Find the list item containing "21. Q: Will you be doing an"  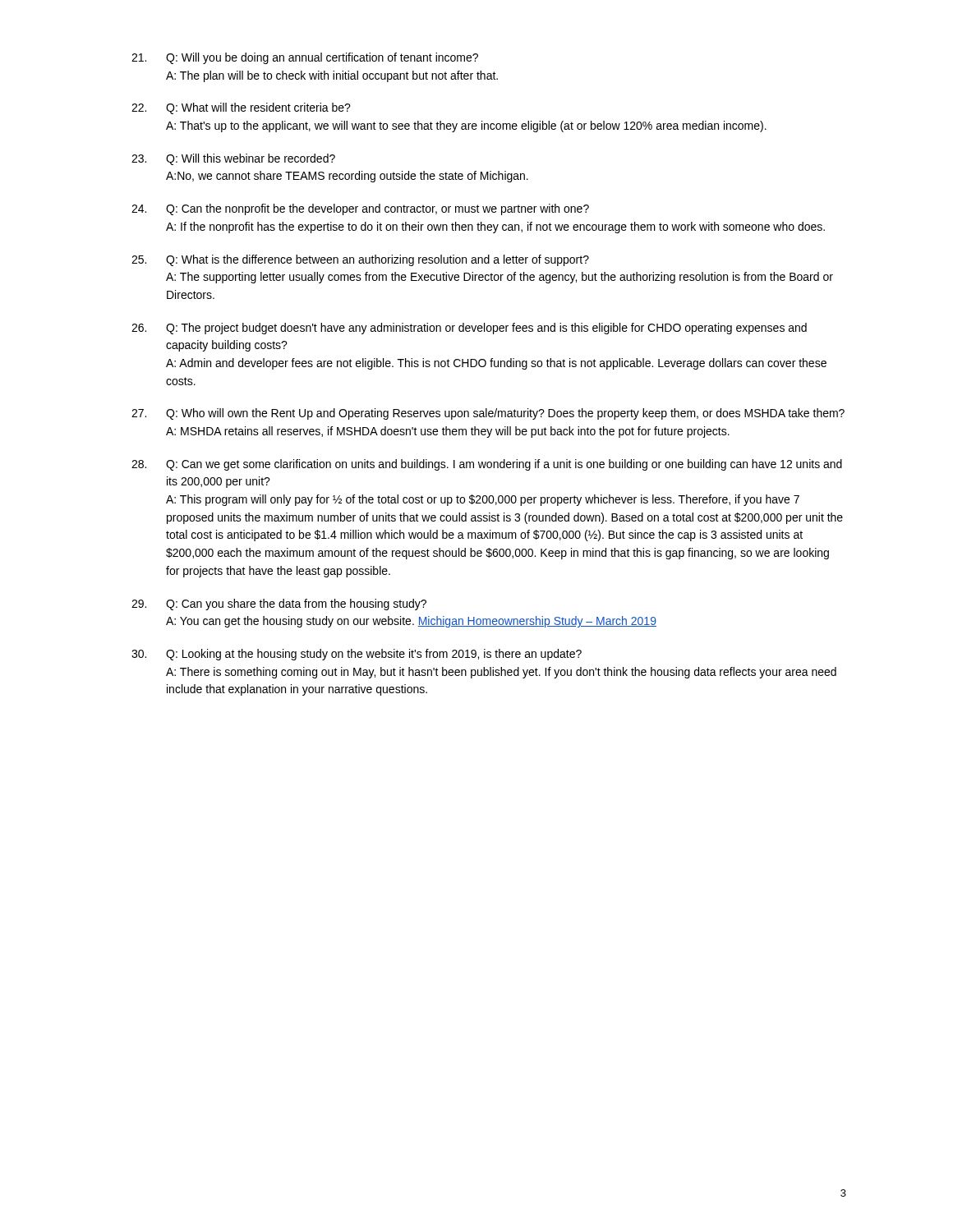[x=489, y=67]
